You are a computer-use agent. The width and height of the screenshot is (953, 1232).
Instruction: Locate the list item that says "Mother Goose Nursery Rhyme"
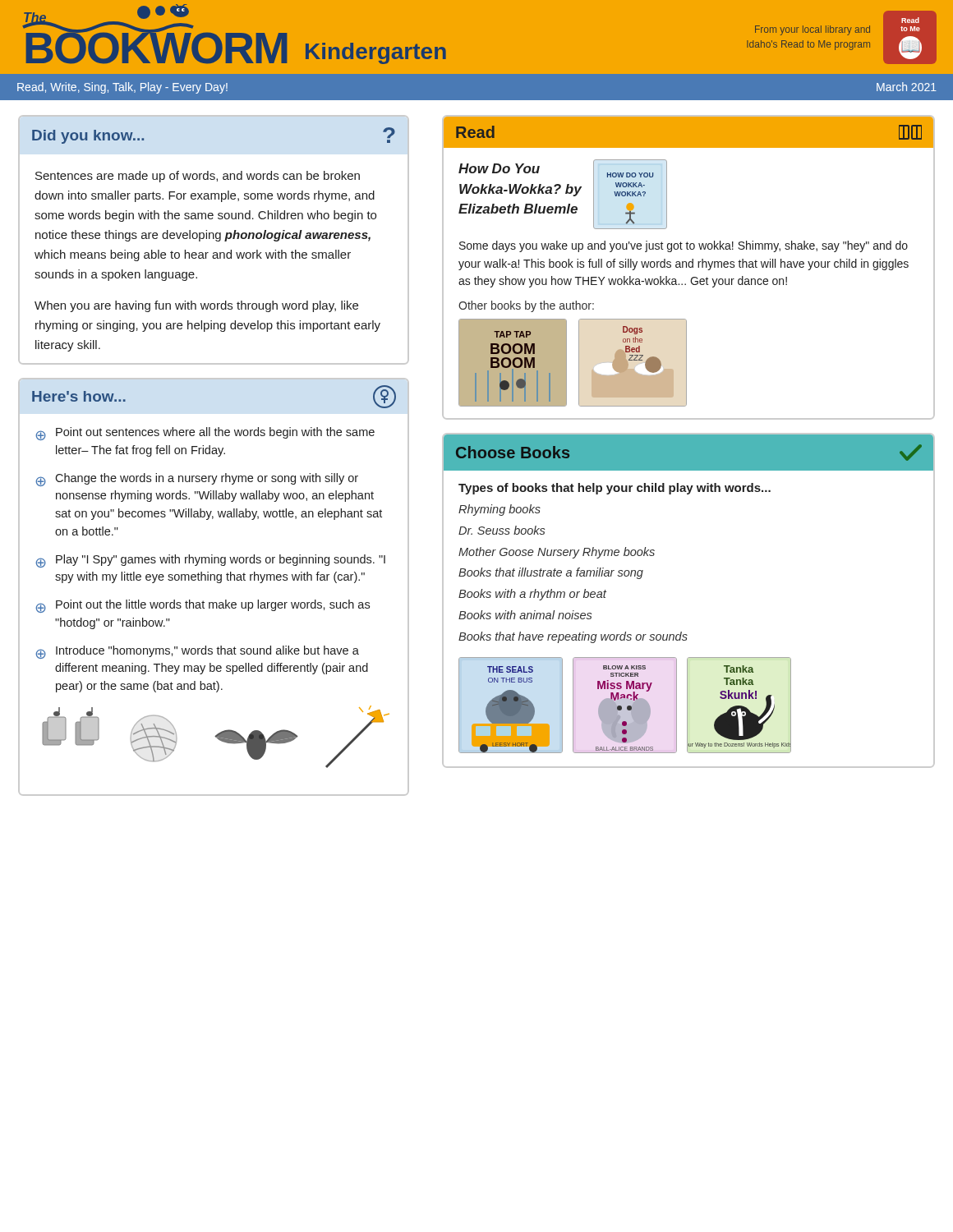[x=557, y=552]
